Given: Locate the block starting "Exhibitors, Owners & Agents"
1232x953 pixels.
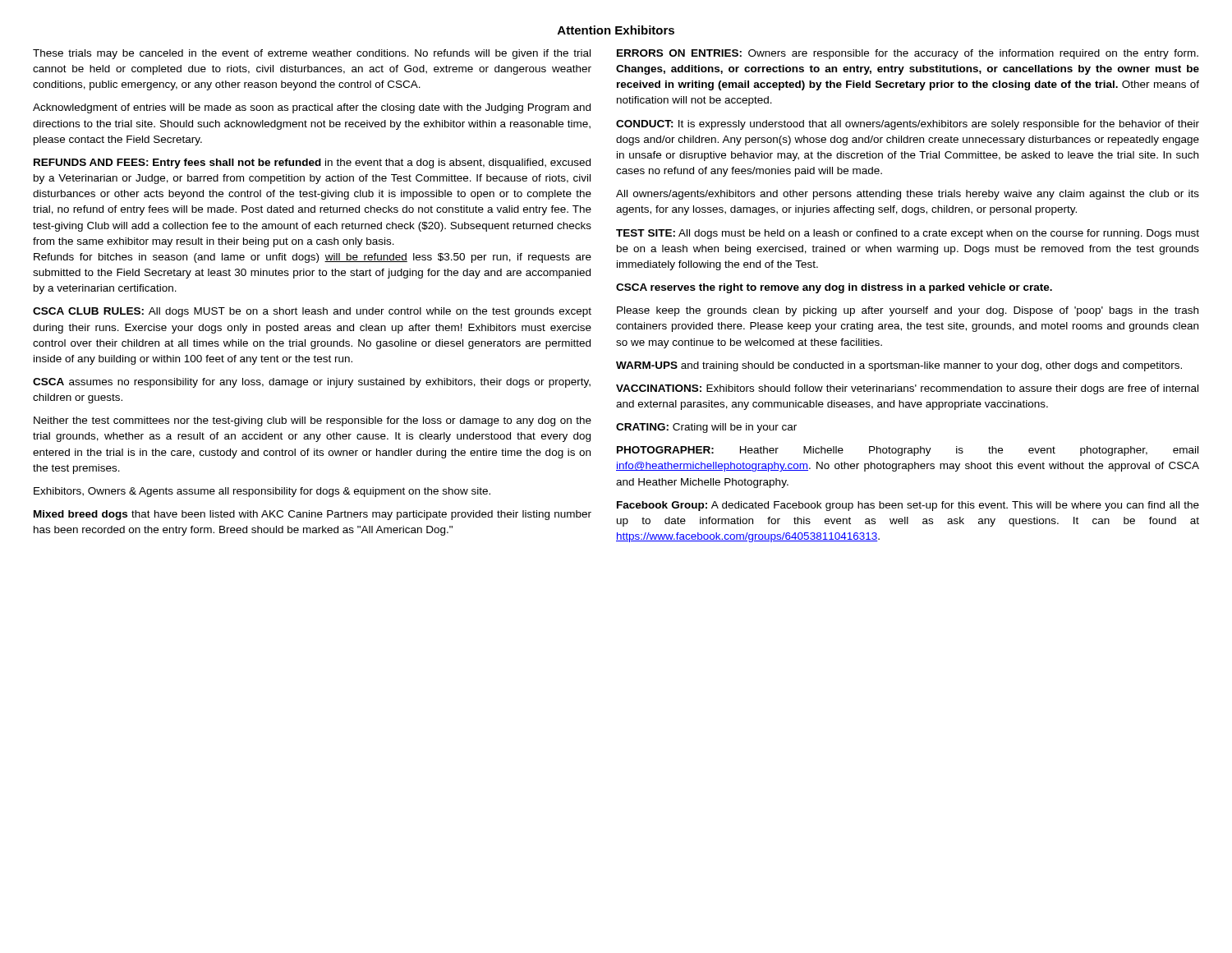Looking at the screenshot, I should point(262,491).
